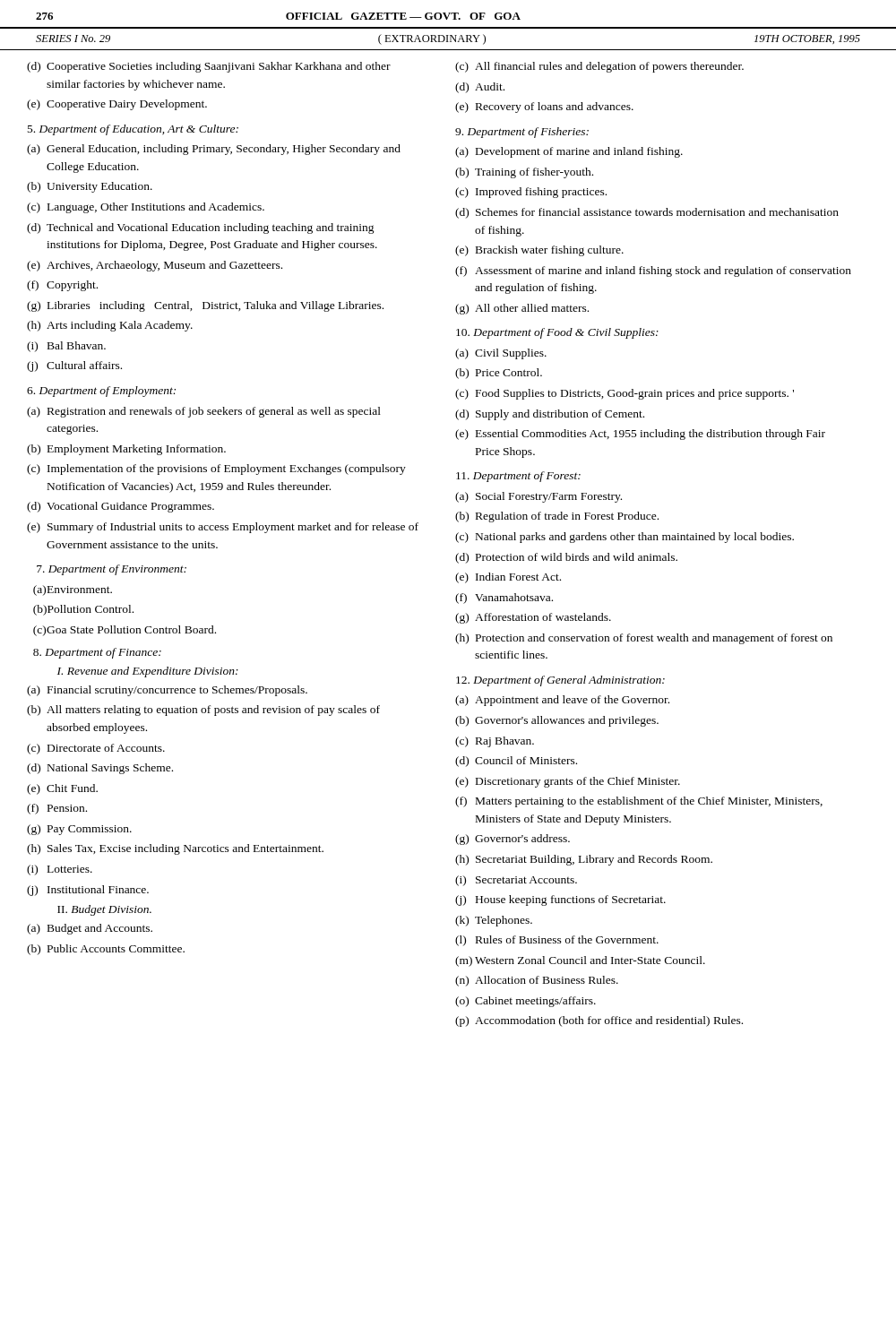Locate the text "(c) Improved fishing practices."

[x=531, y=193]
